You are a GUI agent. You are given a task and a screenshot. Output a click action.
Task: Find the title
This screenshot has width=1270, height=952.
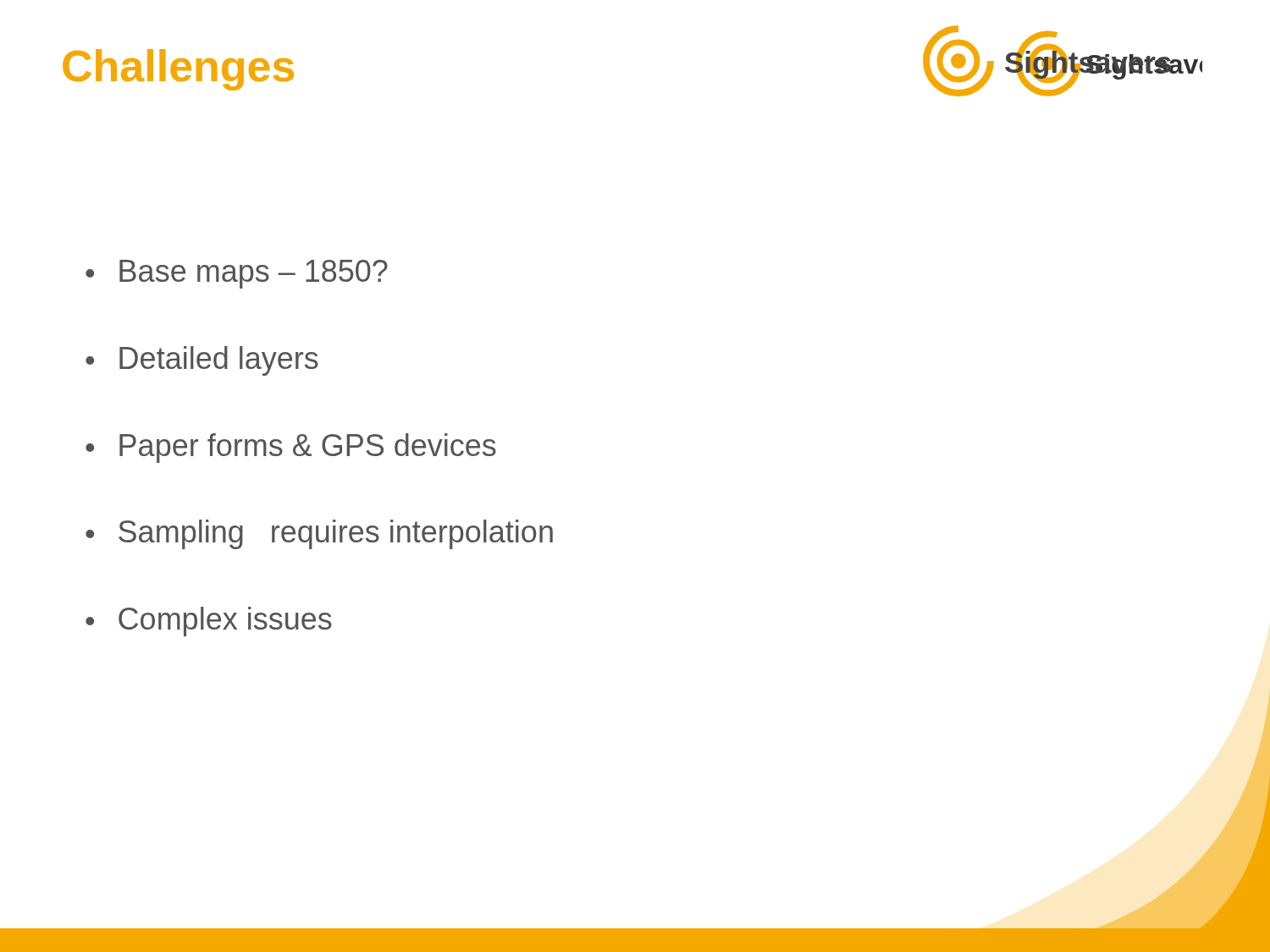[x=178, y=66]
